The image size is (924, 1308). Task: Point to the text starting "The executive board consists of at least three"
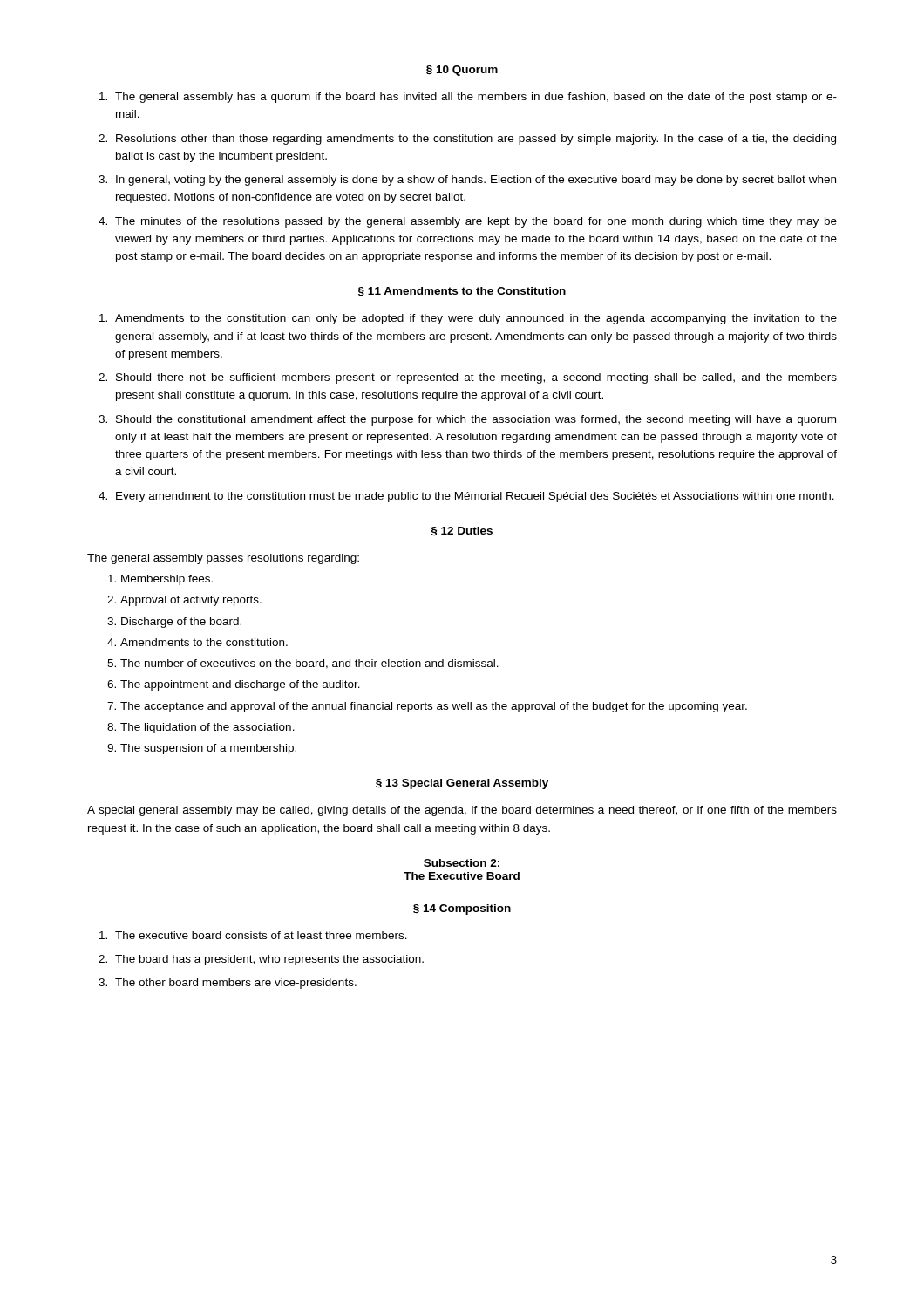tap(261, 935)
